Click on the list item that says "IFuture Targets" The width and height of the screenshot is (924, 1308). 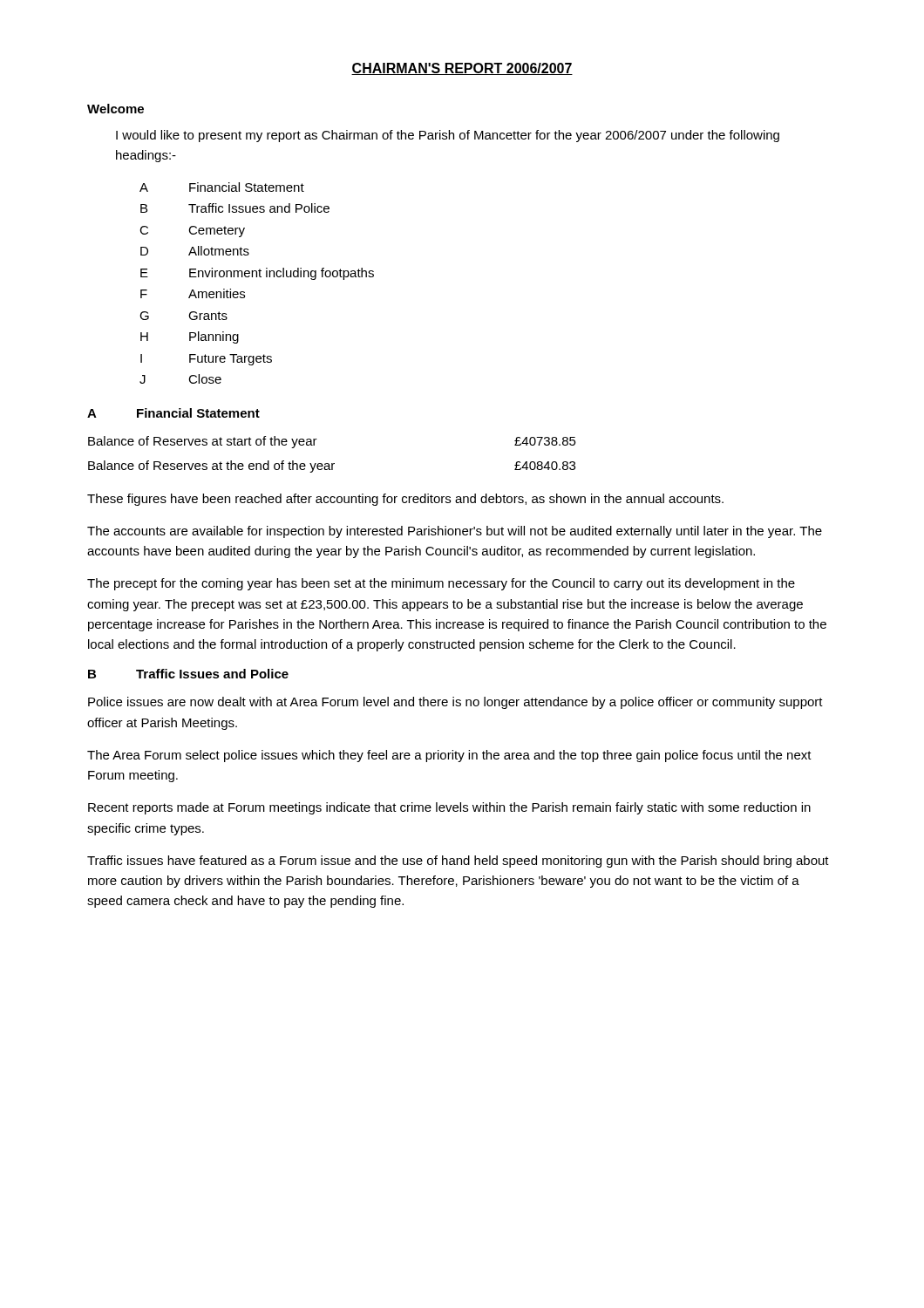coord(206,358)
